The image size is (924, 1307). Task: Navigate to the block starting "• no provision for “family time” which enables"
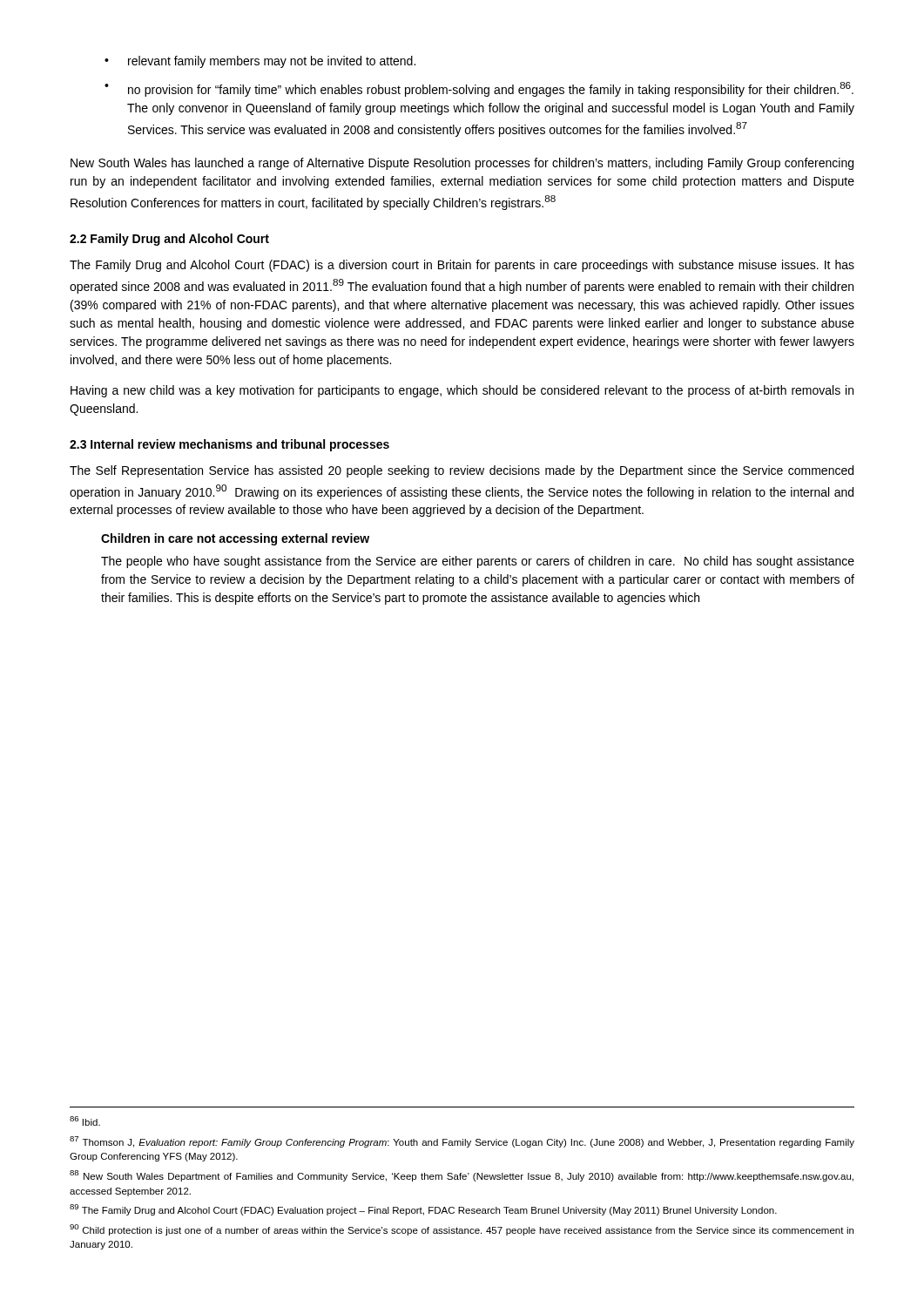479,108
